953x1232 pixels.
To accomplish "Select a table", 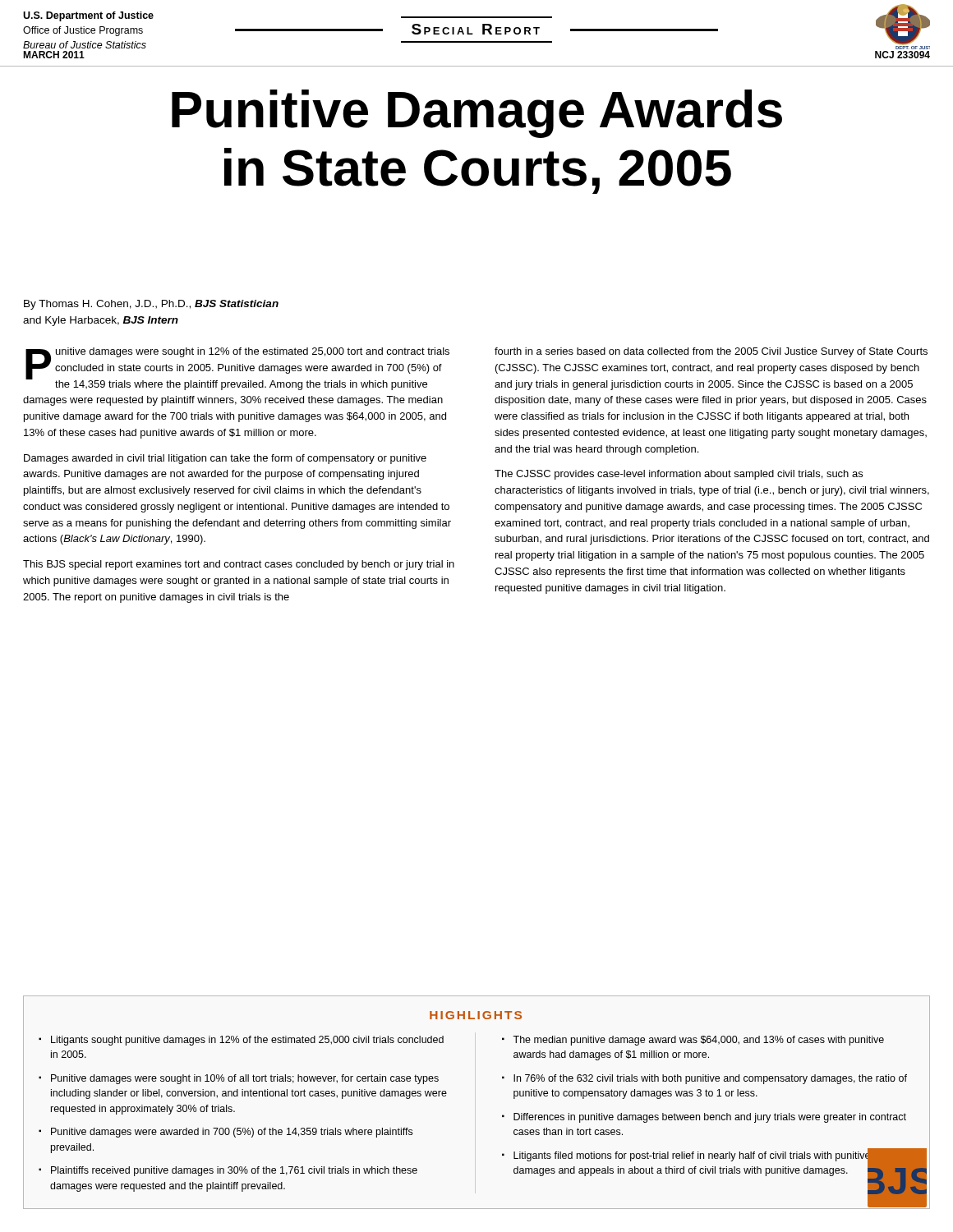I will pyautogui.click(x=476, y=1102).
